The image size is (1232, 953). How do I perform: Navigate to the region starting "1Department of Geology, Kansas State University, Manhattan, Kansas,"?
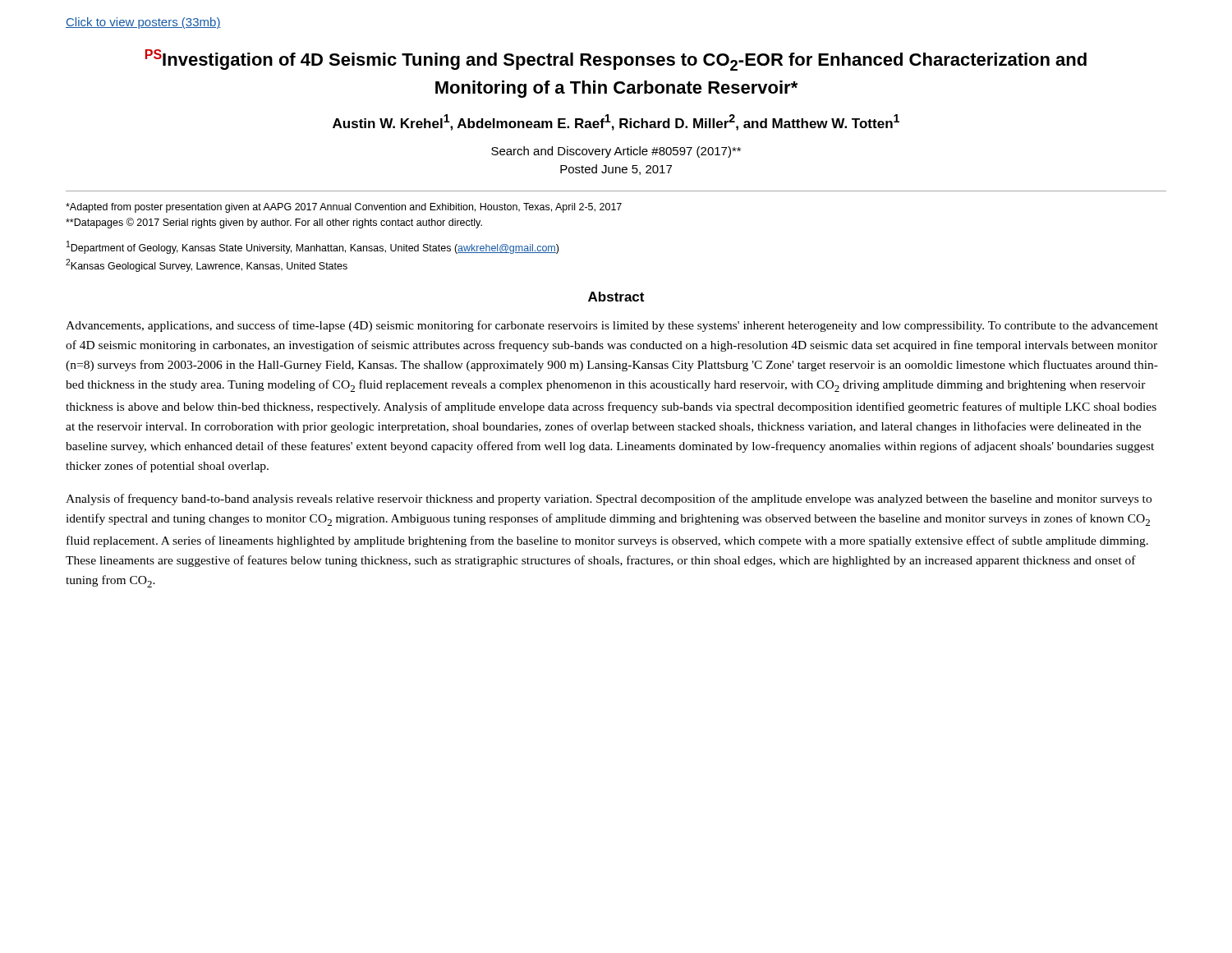[312, 256]
